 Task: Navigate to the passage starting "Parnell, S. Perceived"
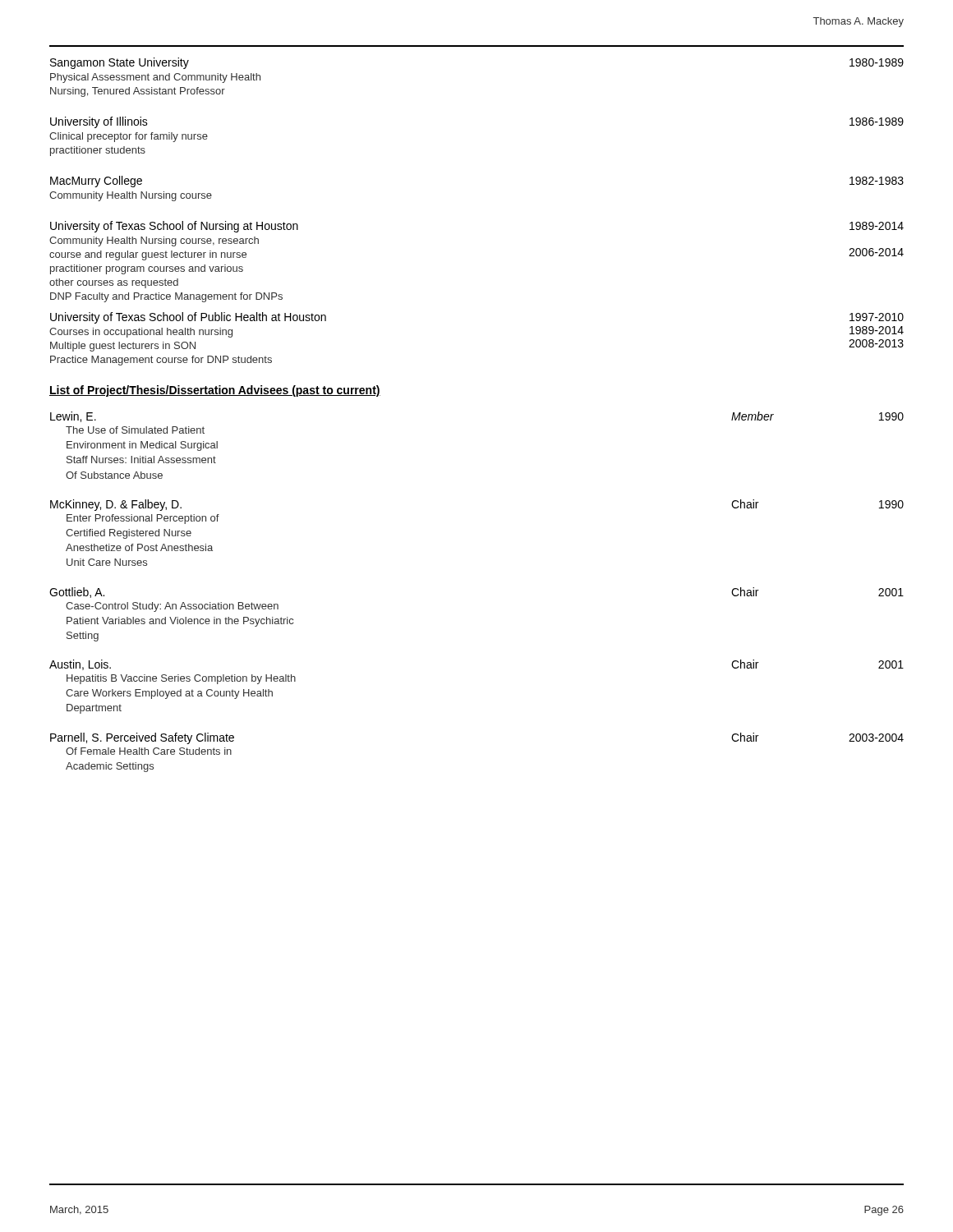[x=140, y=738]
